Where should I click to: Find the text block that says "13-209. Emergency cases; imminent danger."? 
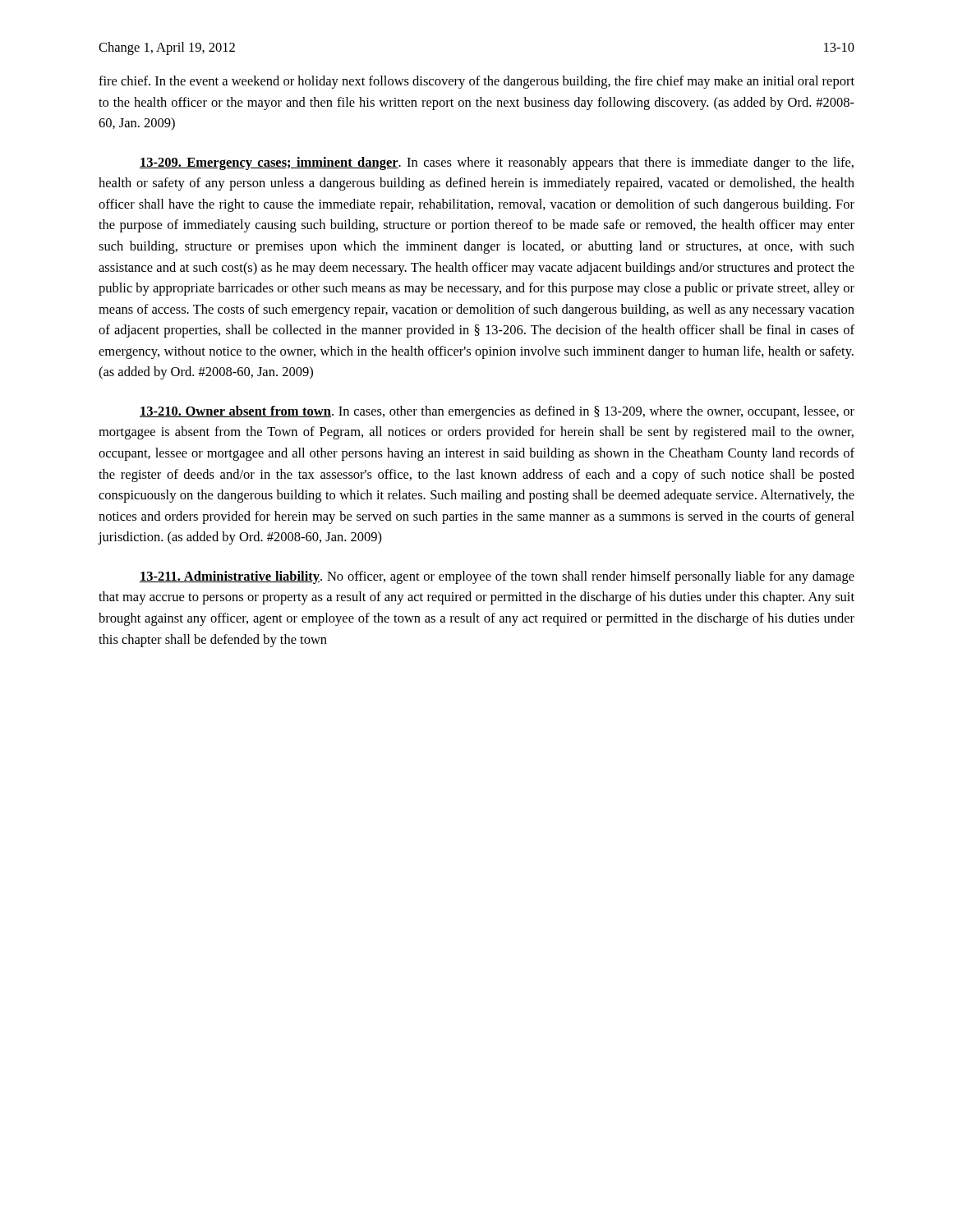pos(476,267)
